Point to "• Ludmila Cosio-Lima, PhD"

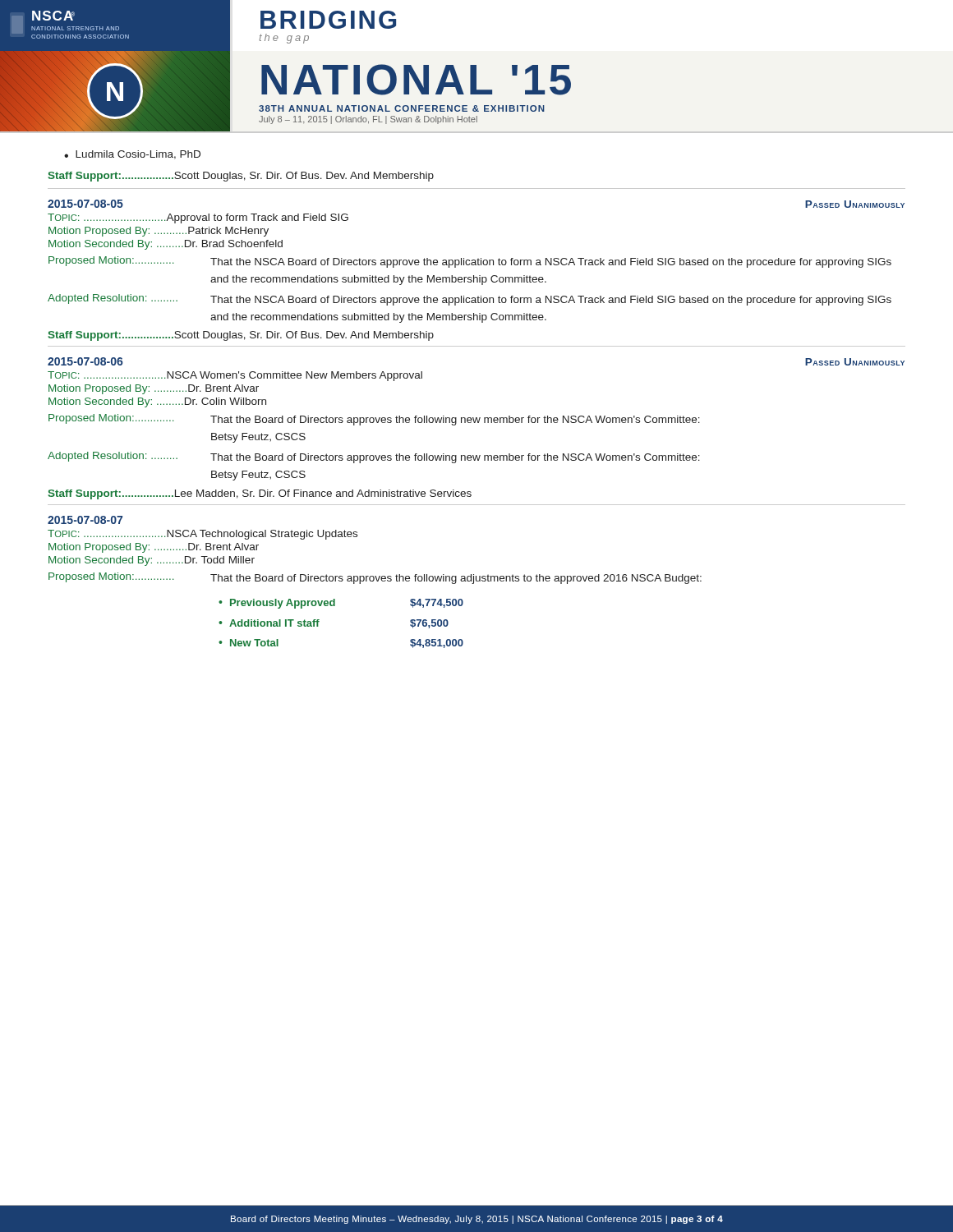133,156
